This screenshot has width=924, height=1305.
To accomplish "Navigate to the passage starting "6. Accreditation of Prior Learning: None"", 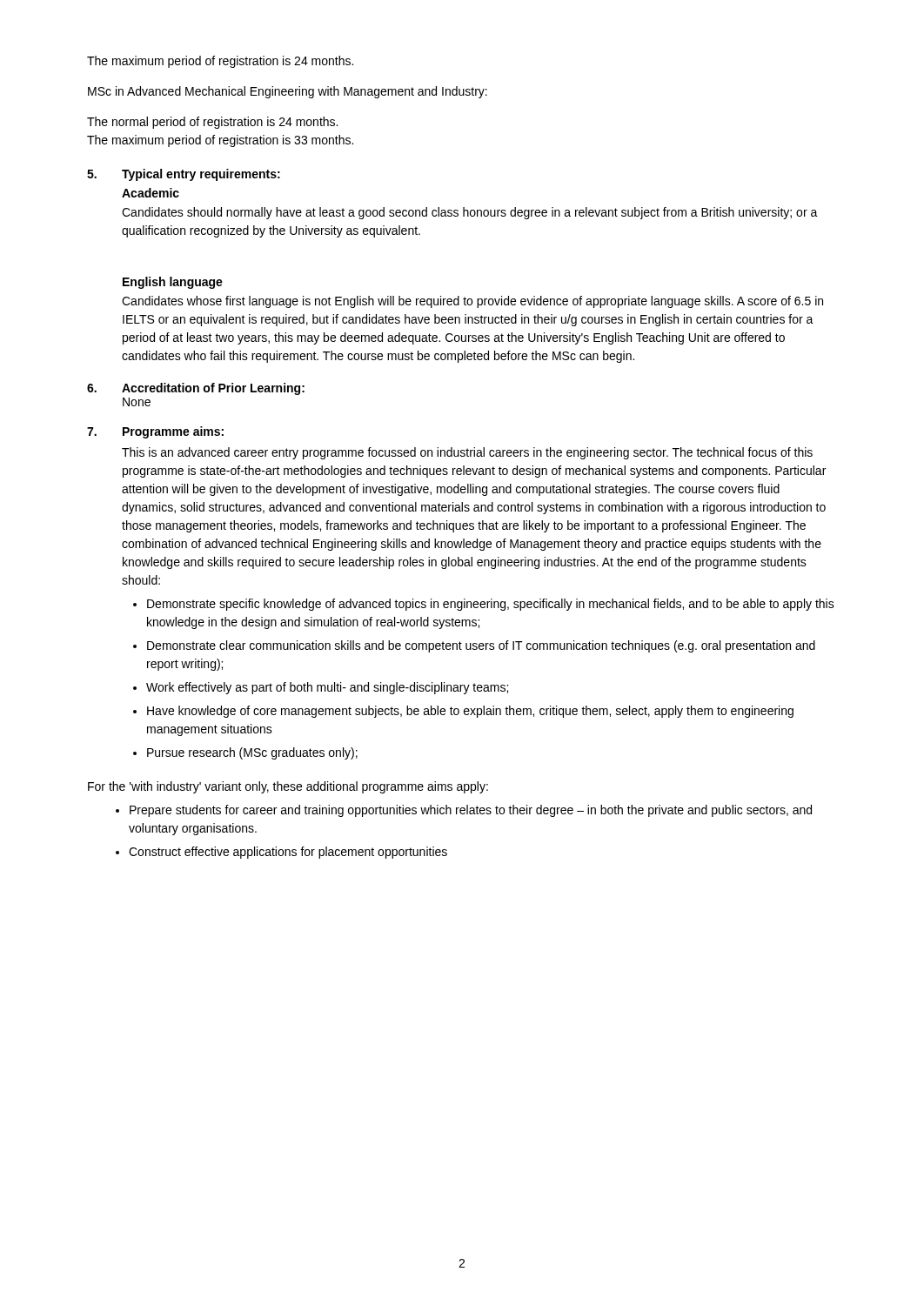I will [196, 389].
